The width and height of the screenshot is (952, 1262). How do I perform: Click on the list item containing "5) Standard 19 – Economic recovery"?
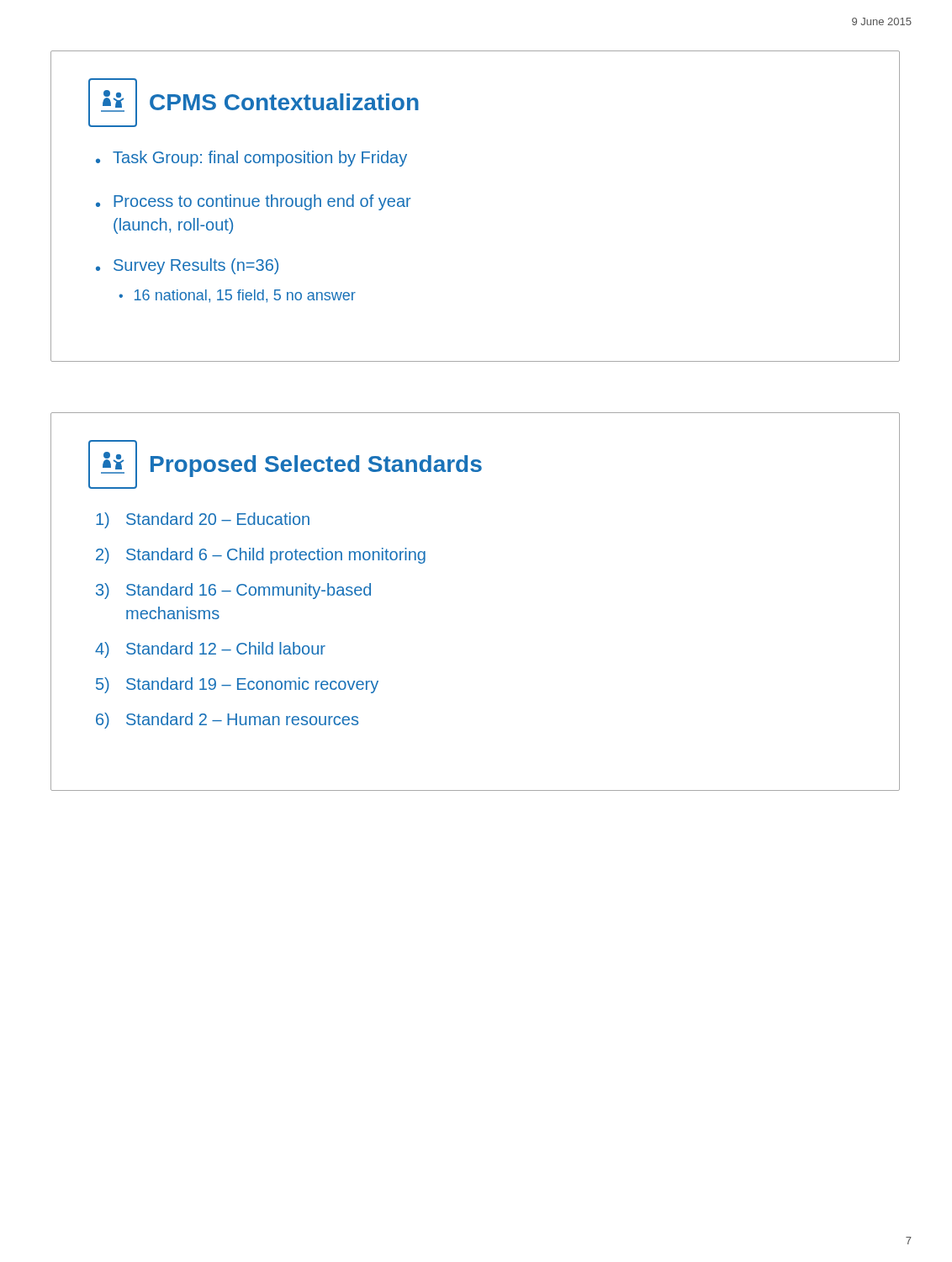tap(237, 684)
